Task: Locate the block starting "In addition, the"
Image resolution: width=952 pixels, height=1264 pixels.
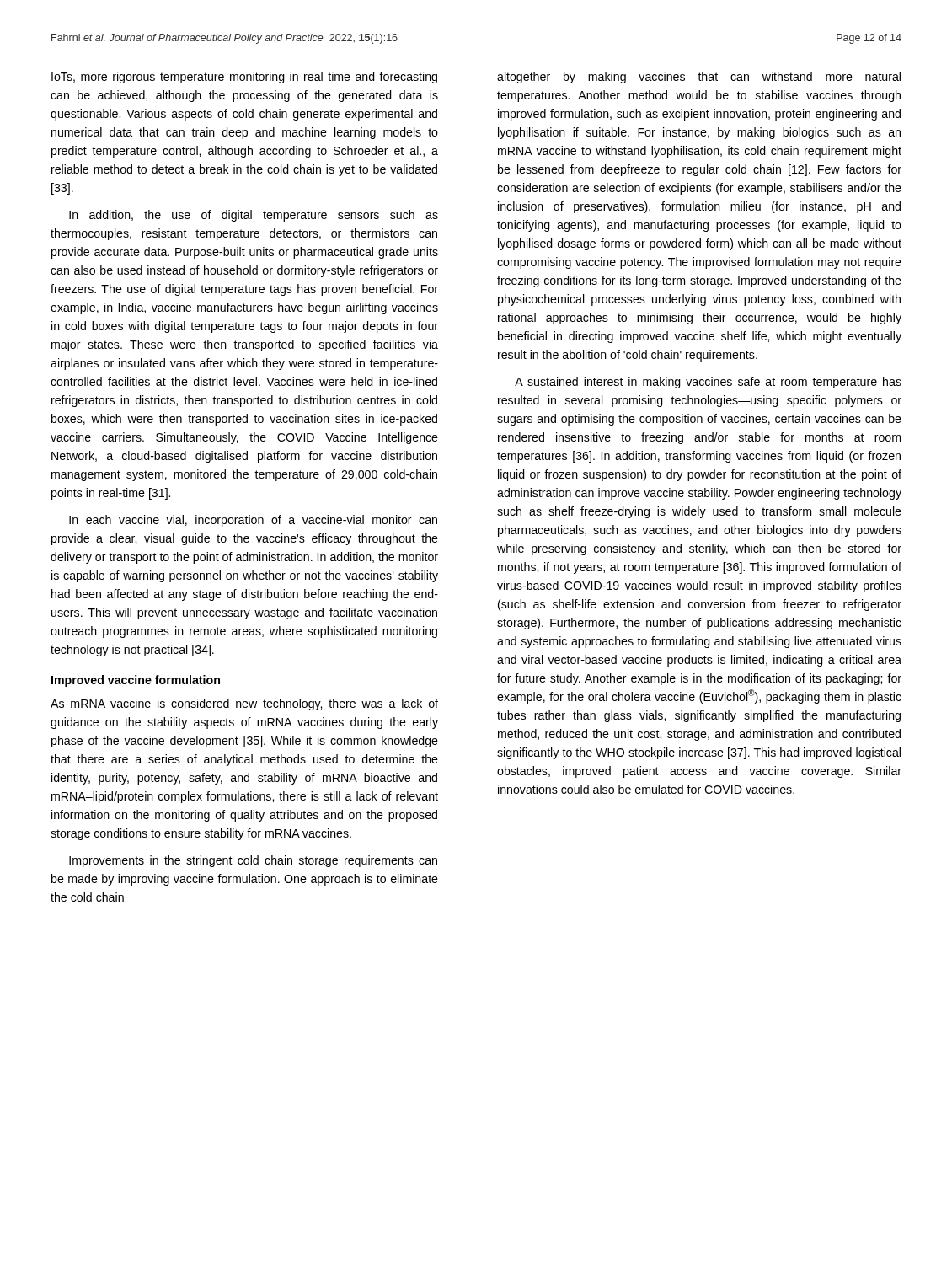Action: (244, 354)
